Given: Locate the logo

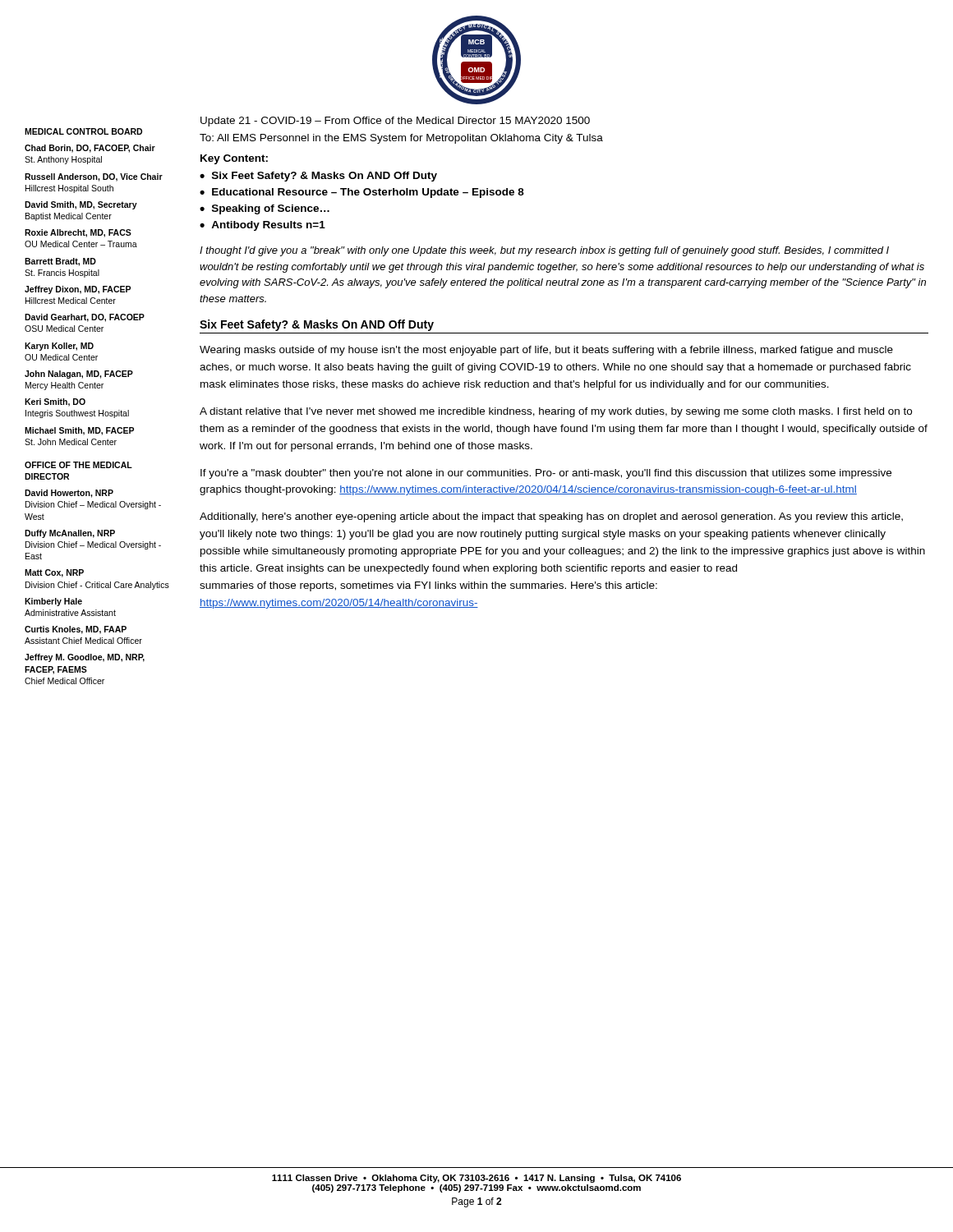Looking at the screenshot, I should (x=476, y=57).
